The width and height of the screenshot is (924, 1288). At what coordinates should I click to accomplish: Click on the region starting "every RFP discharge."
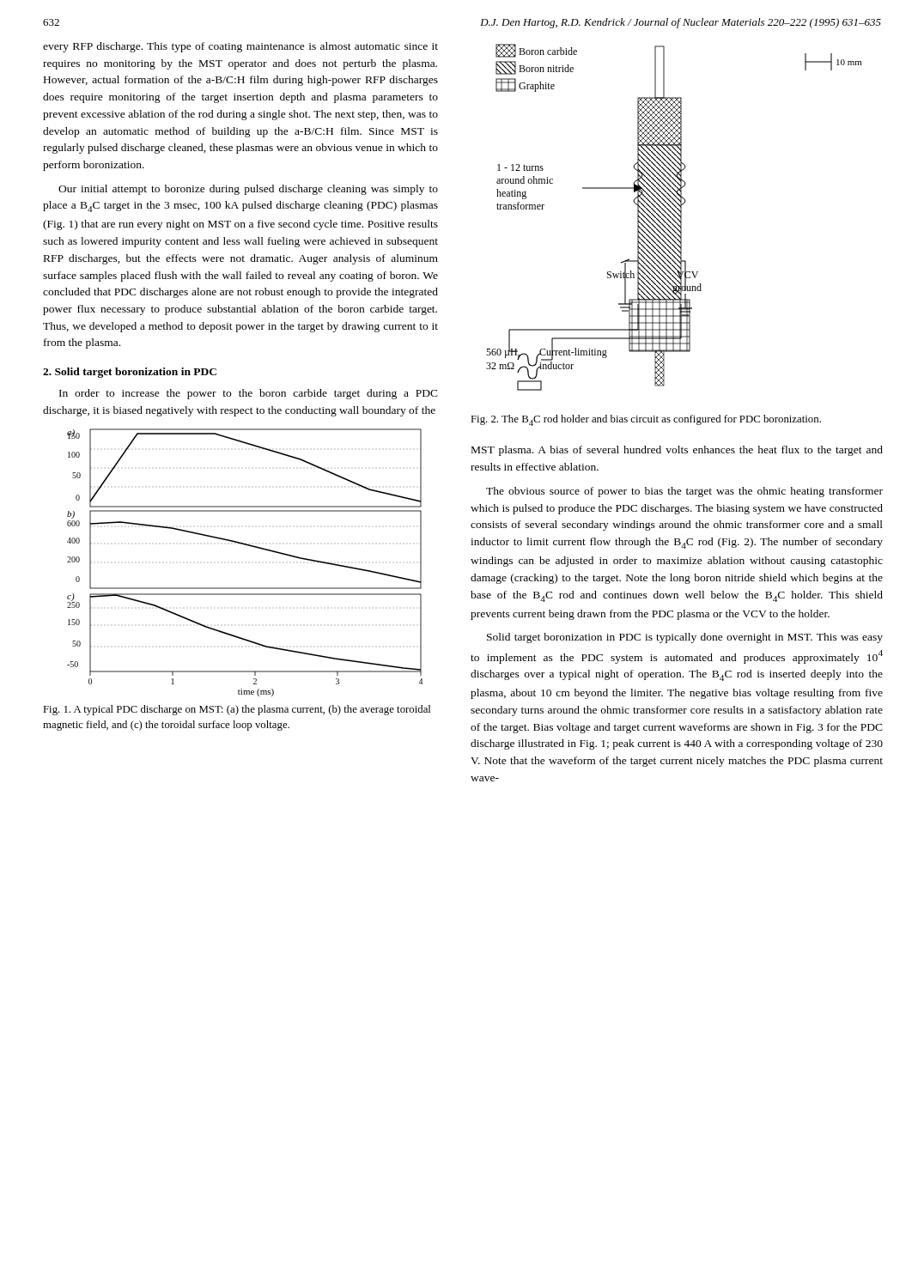click(x=240, y=105)
